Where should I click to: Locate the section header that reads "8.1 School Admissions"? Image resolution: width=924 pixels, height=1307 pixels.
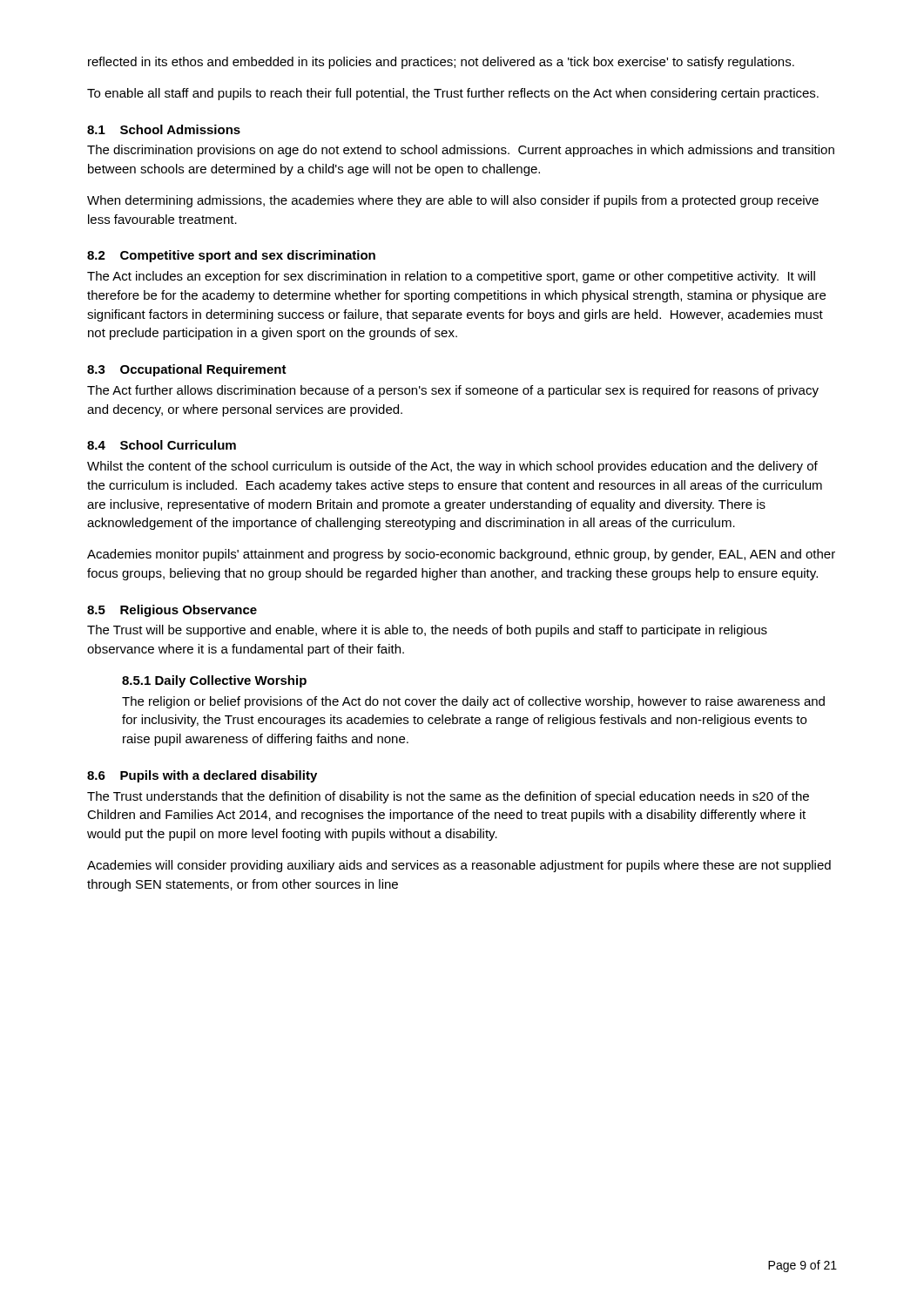click(x=164, y=129)
